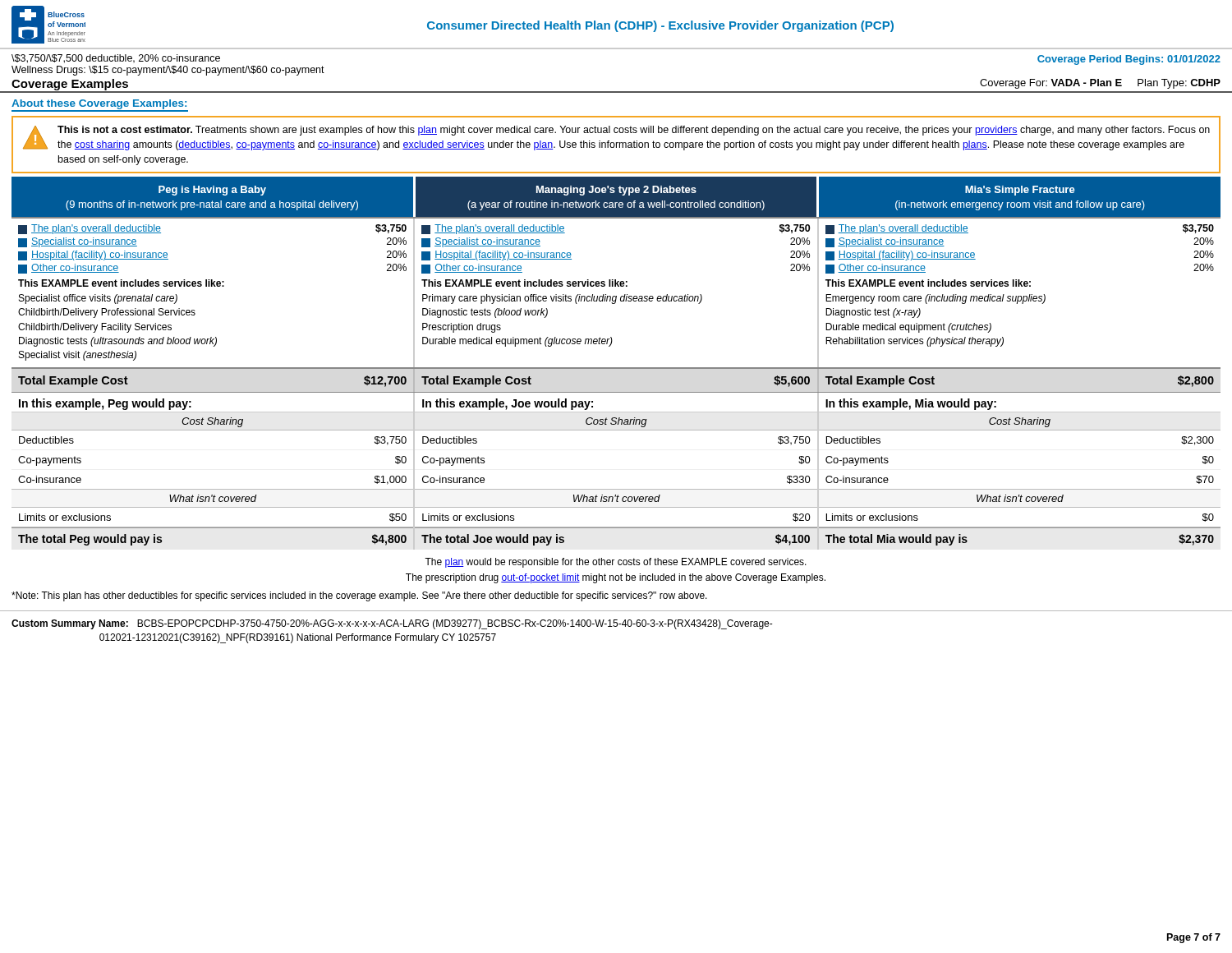Viewport: 1232px width, 953px height.
Task: Select the table that reads "The plan's overall deductible"
Action: [x=616, y=292]
